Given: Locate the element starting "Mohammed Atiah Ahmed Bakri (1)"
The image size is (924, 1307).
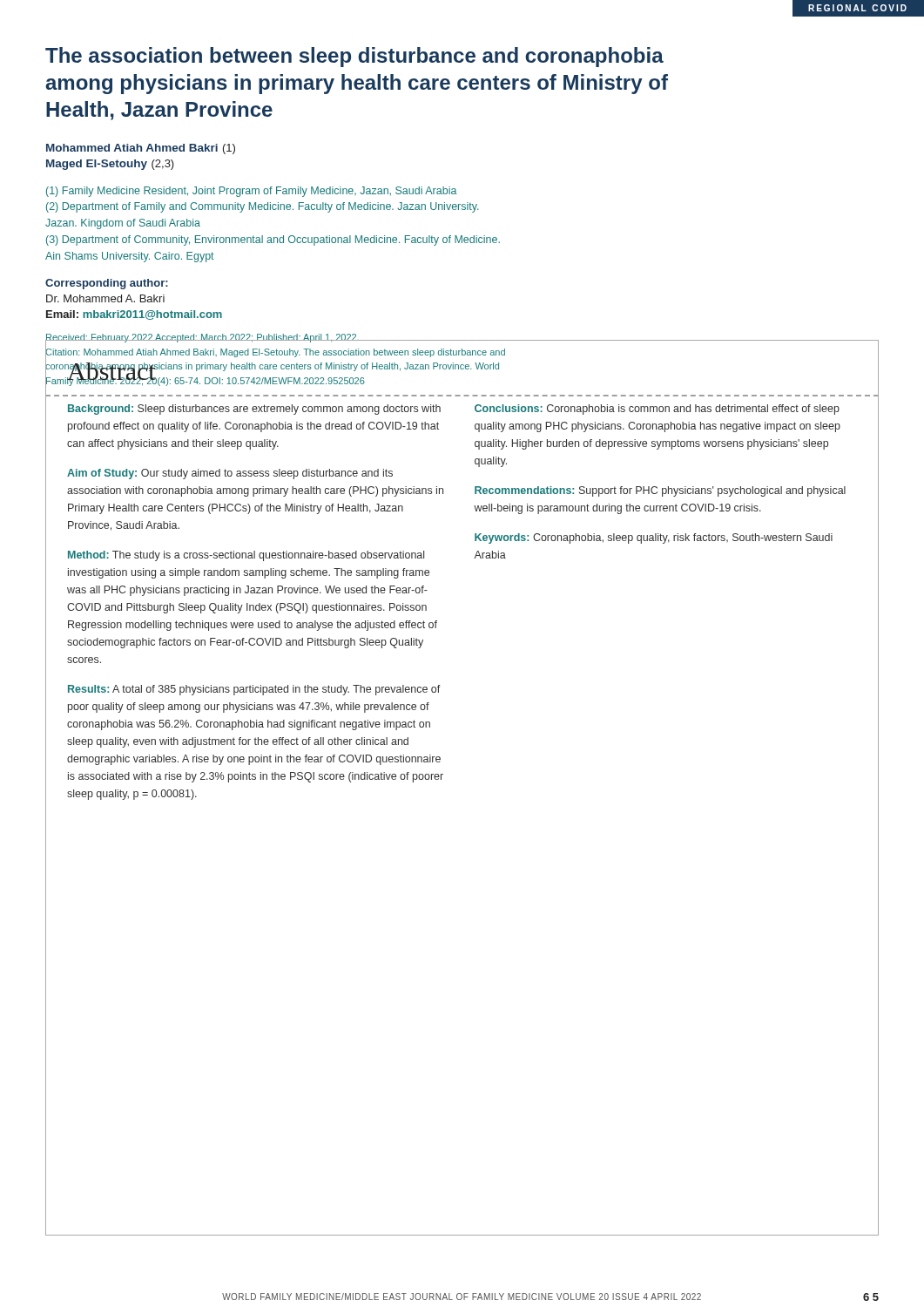Looking at the screenshot, I should click(141, 154).
